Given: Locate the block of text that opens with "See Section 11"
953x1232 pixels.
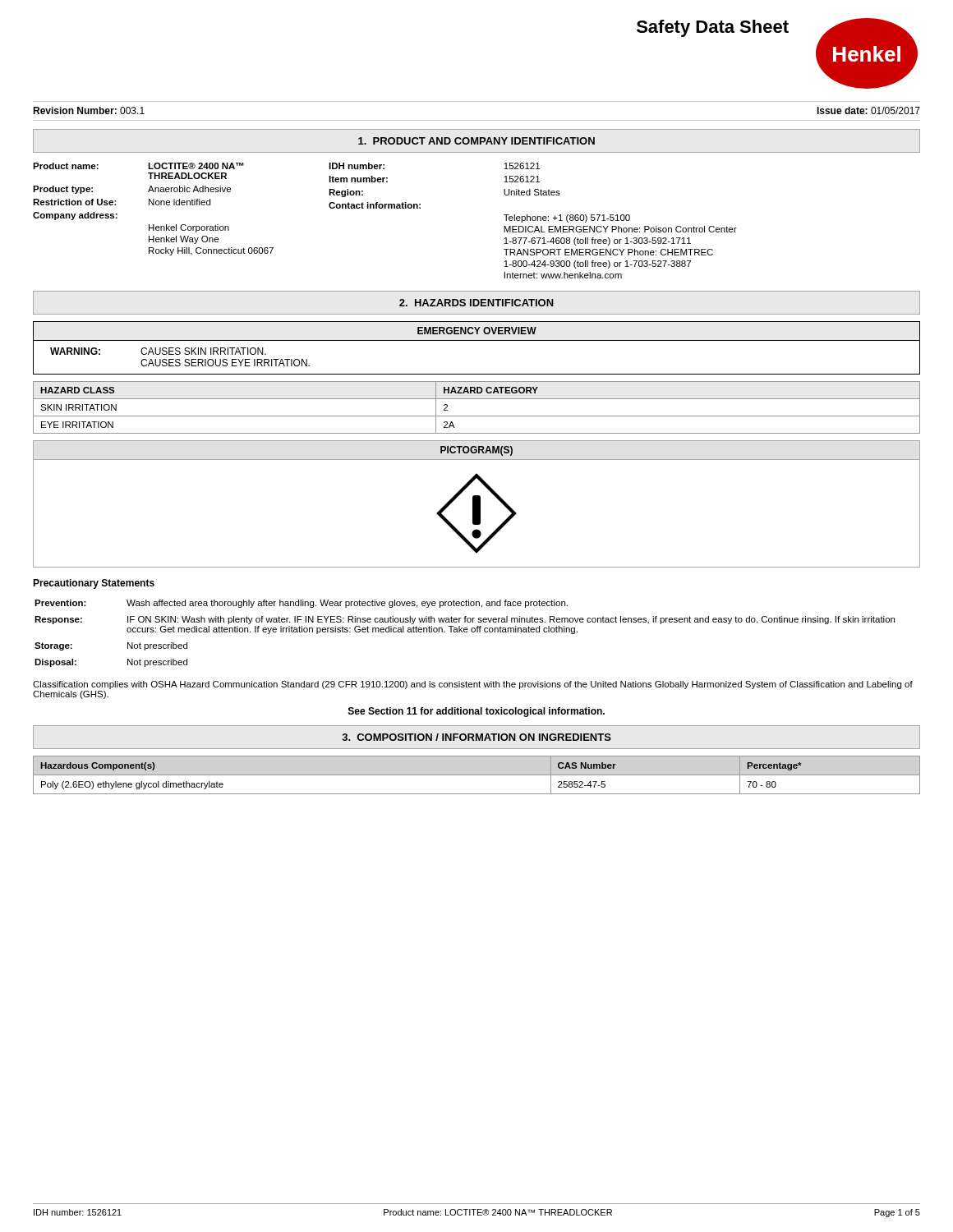Looking at the screenshot, I should (x=476, y=711).
